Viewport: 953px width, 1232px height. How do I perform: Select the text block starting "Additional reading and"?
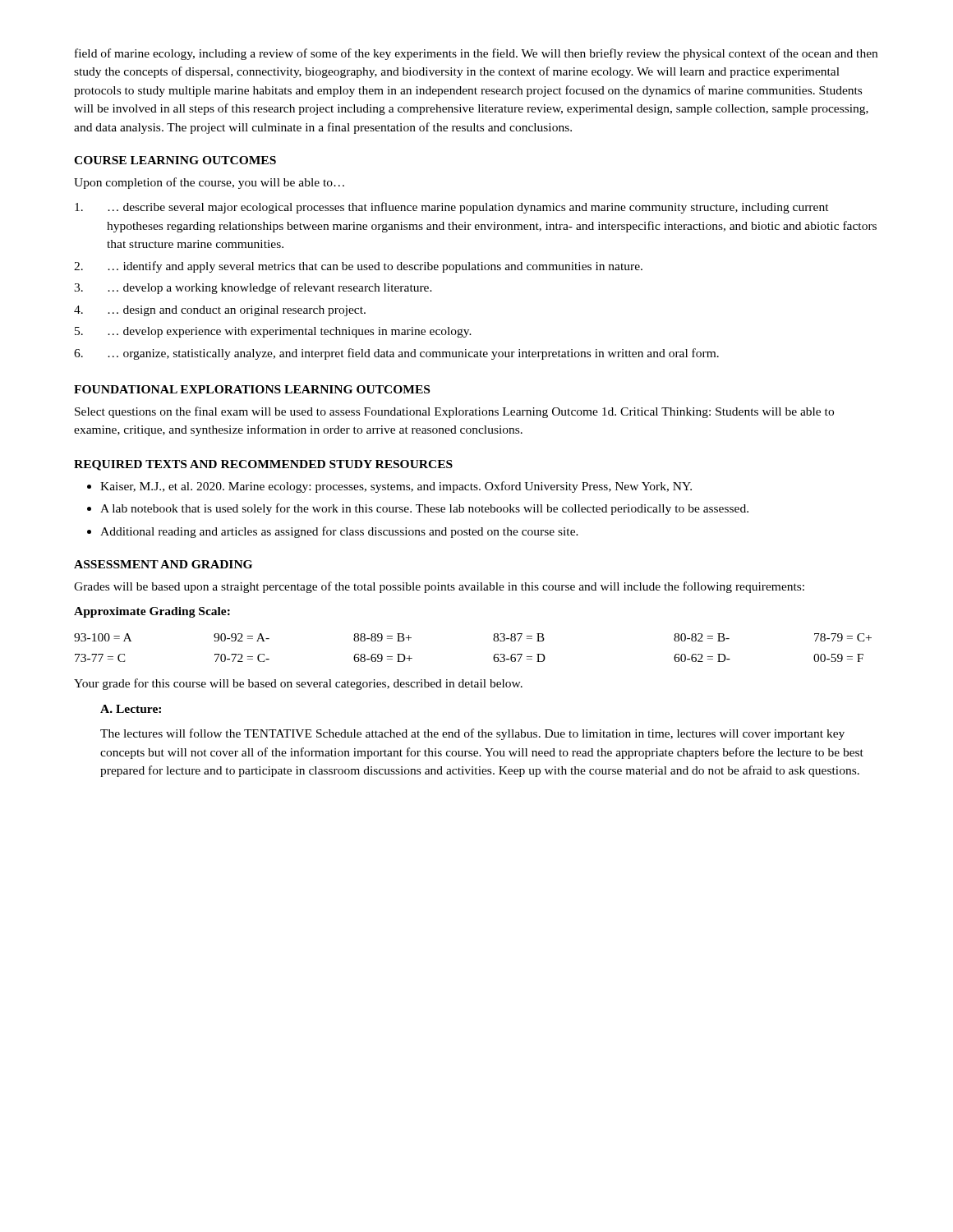click(x=340, y=531)
